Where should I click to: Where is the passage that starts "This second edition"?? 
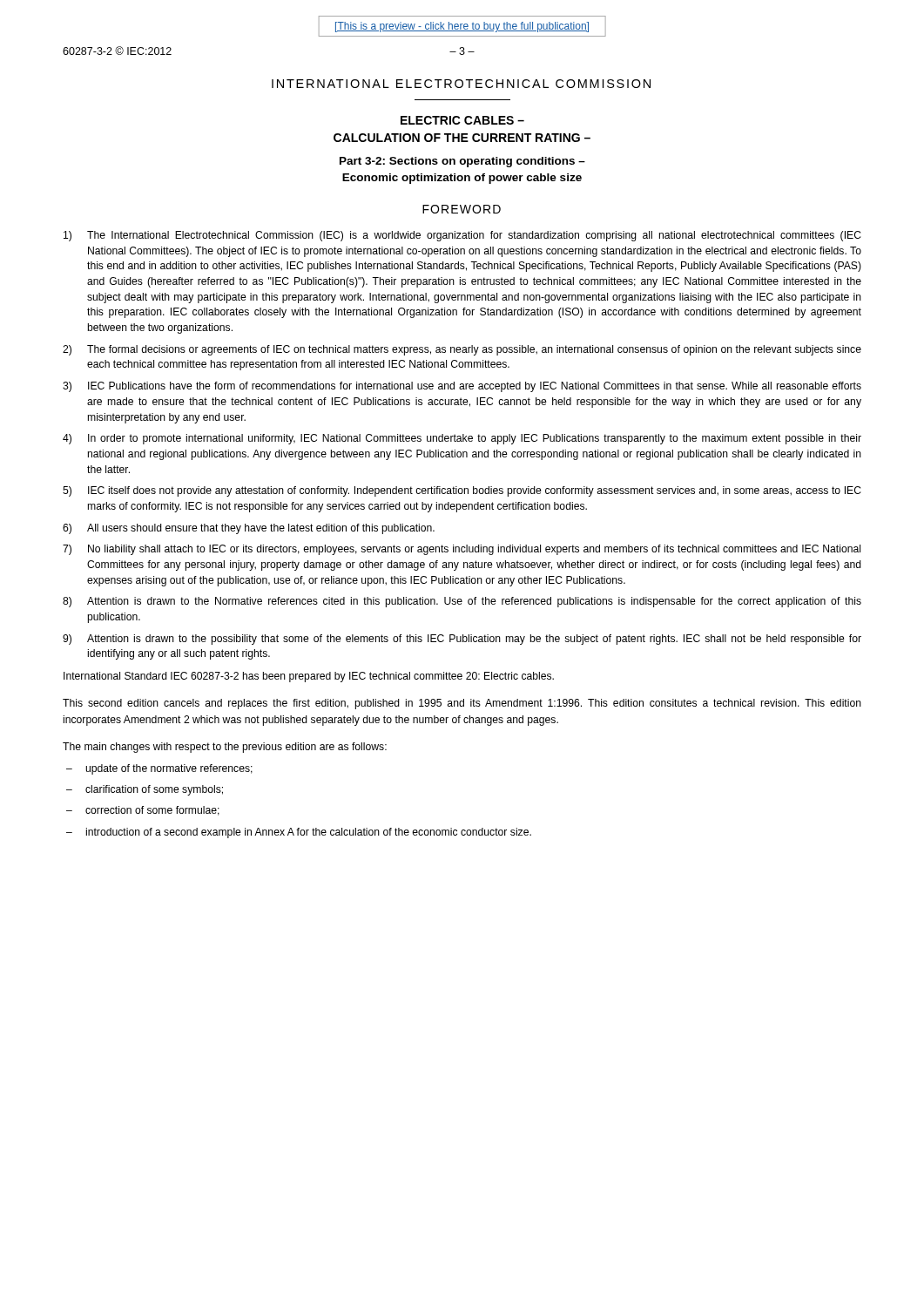462,711
